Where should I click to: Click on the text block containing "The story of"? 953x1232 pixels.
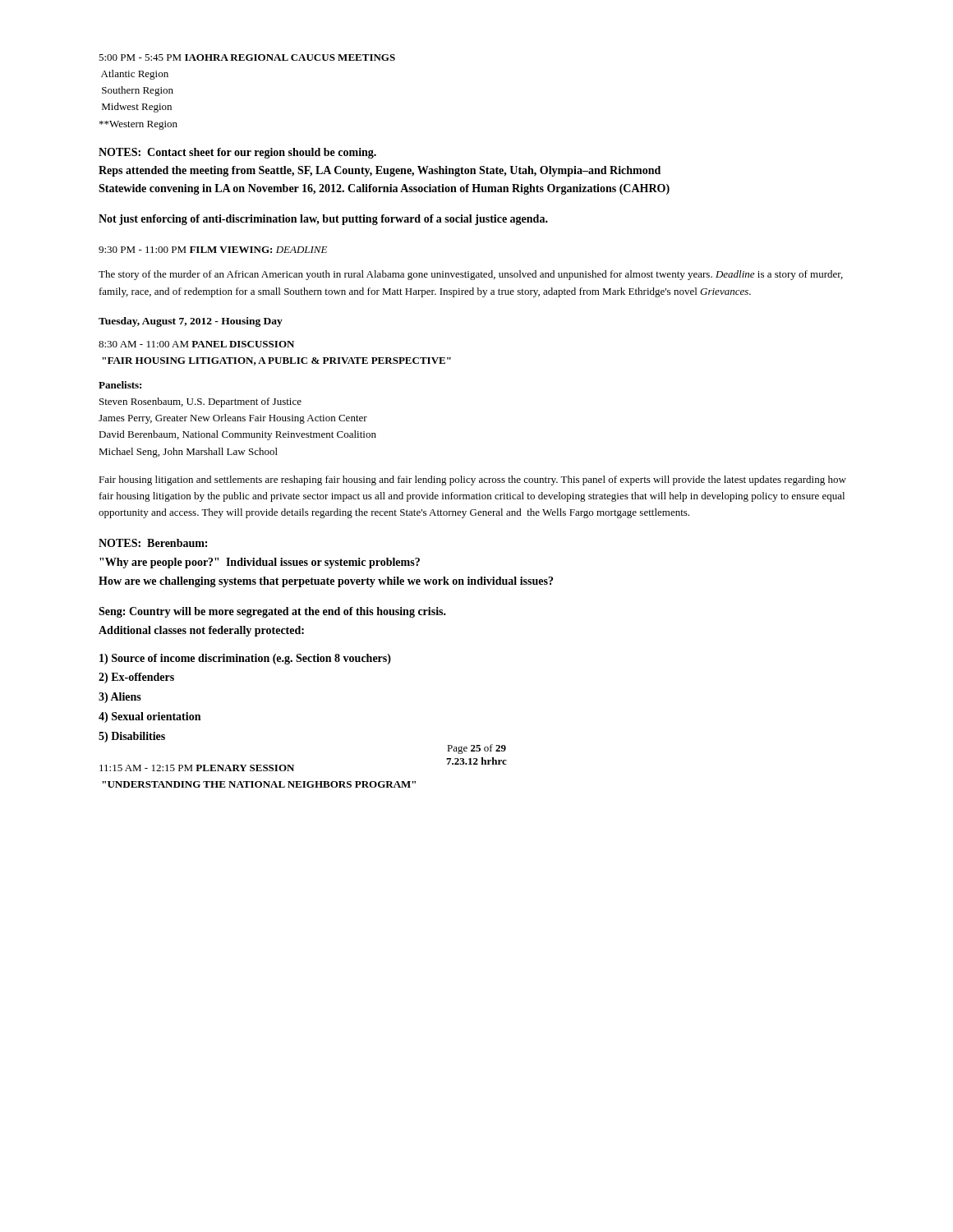[x=471, y=282]
